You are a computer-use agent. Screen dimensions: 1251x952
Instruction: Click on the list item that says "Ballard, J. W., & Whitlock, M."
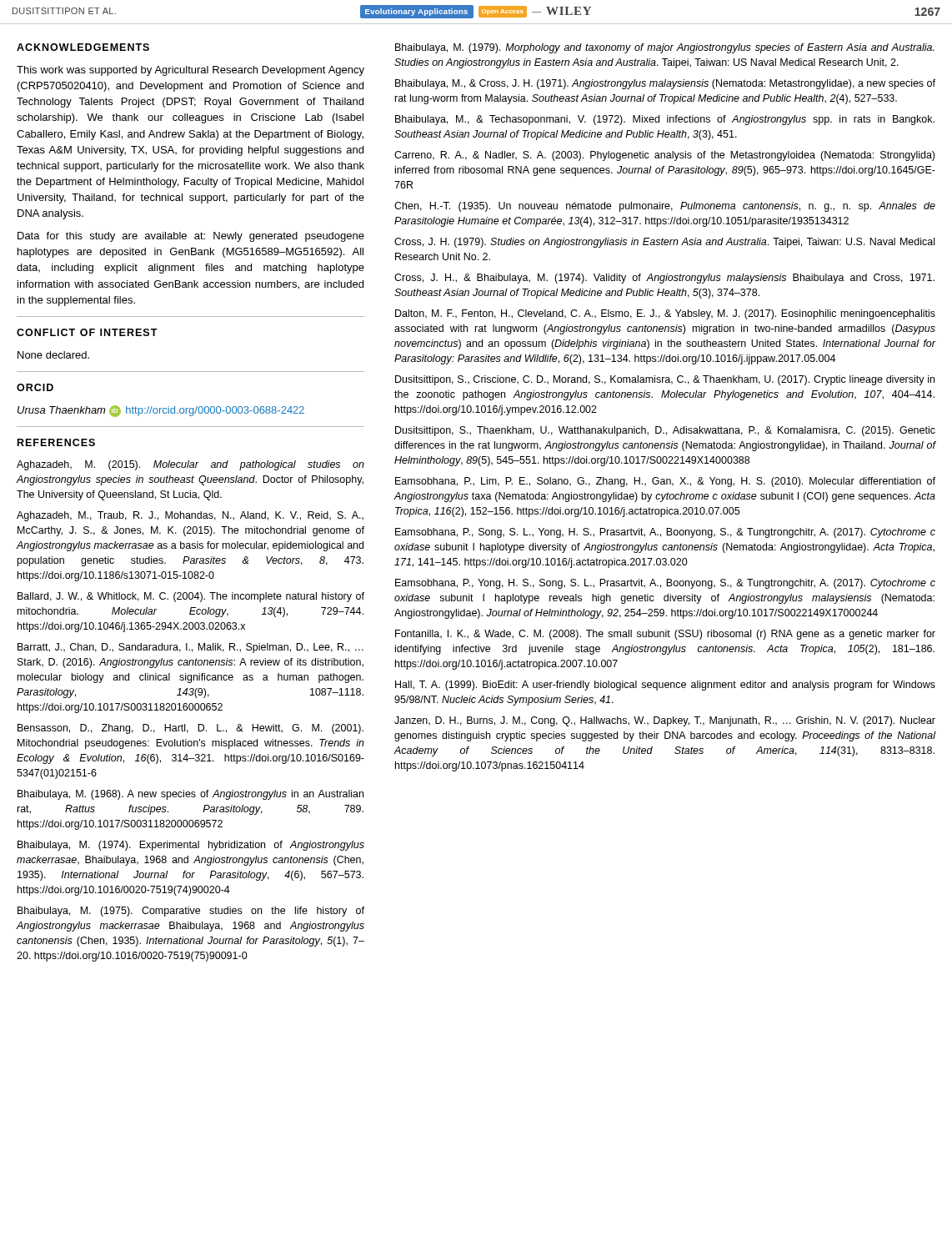click(x=190, y=612)
